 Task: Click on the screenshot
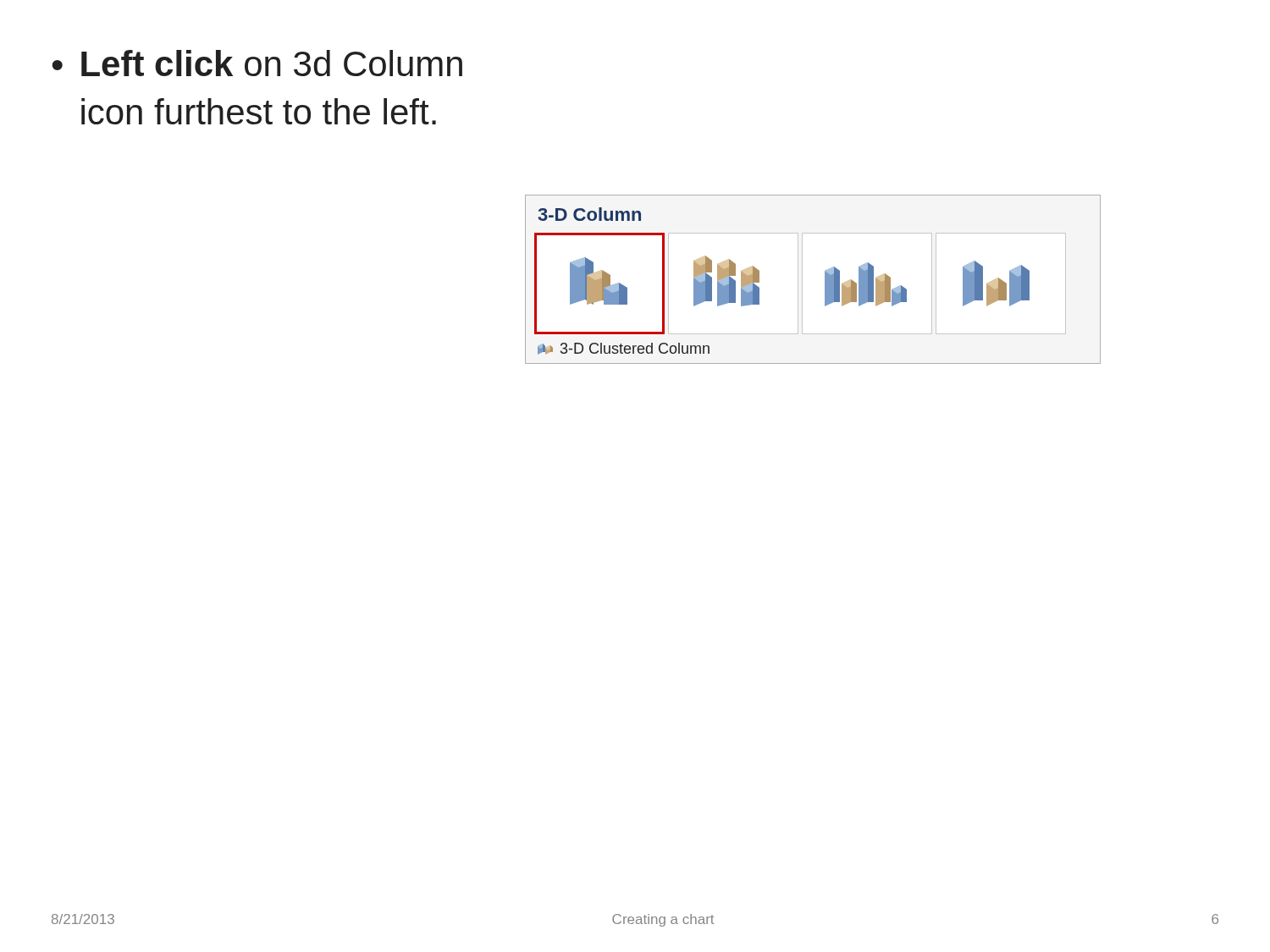821,279
